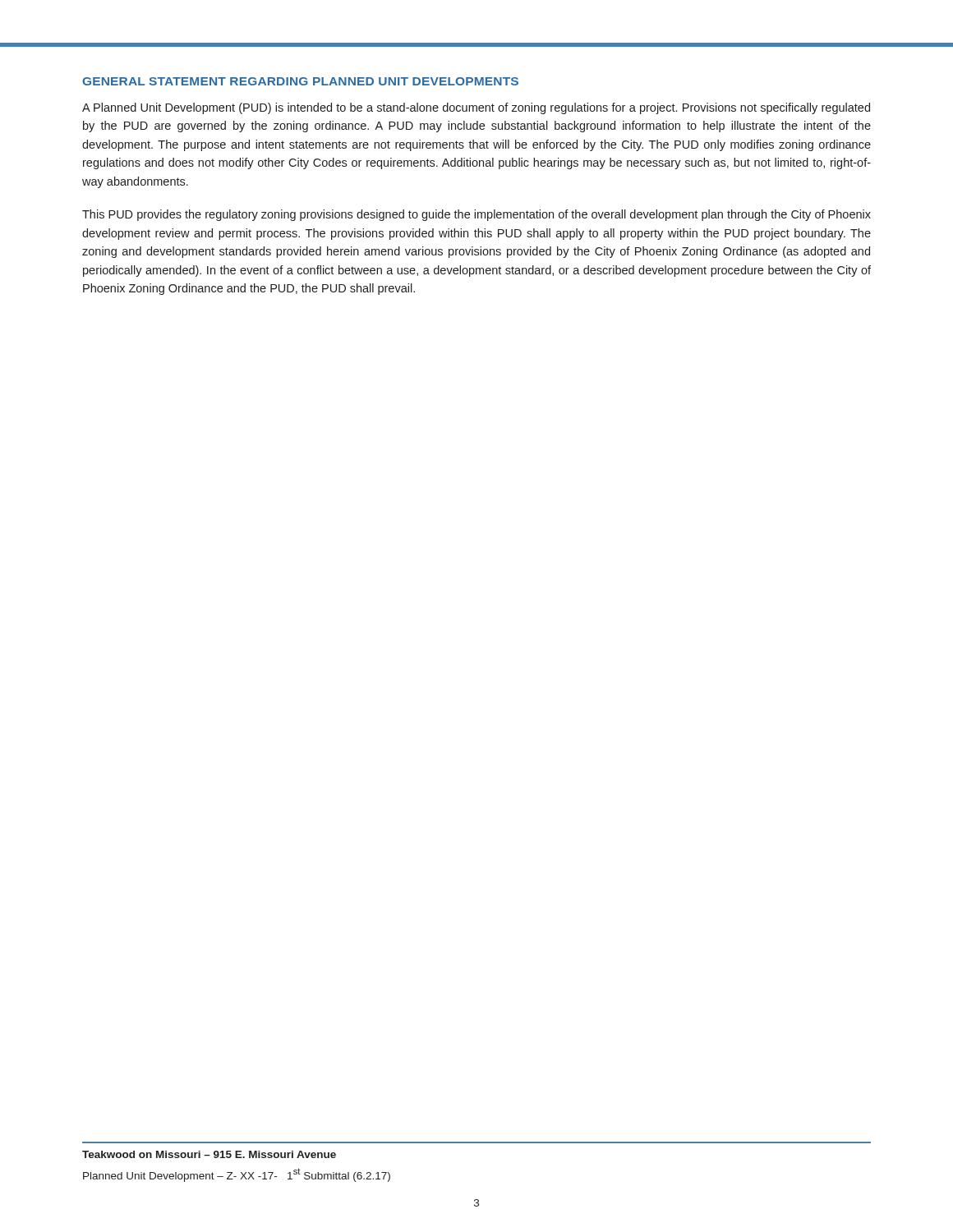Navigate to the passage starting "A Planned Unit Development (PUD) is intended"
Screen dimensions: 1232x953
point(476,145)
